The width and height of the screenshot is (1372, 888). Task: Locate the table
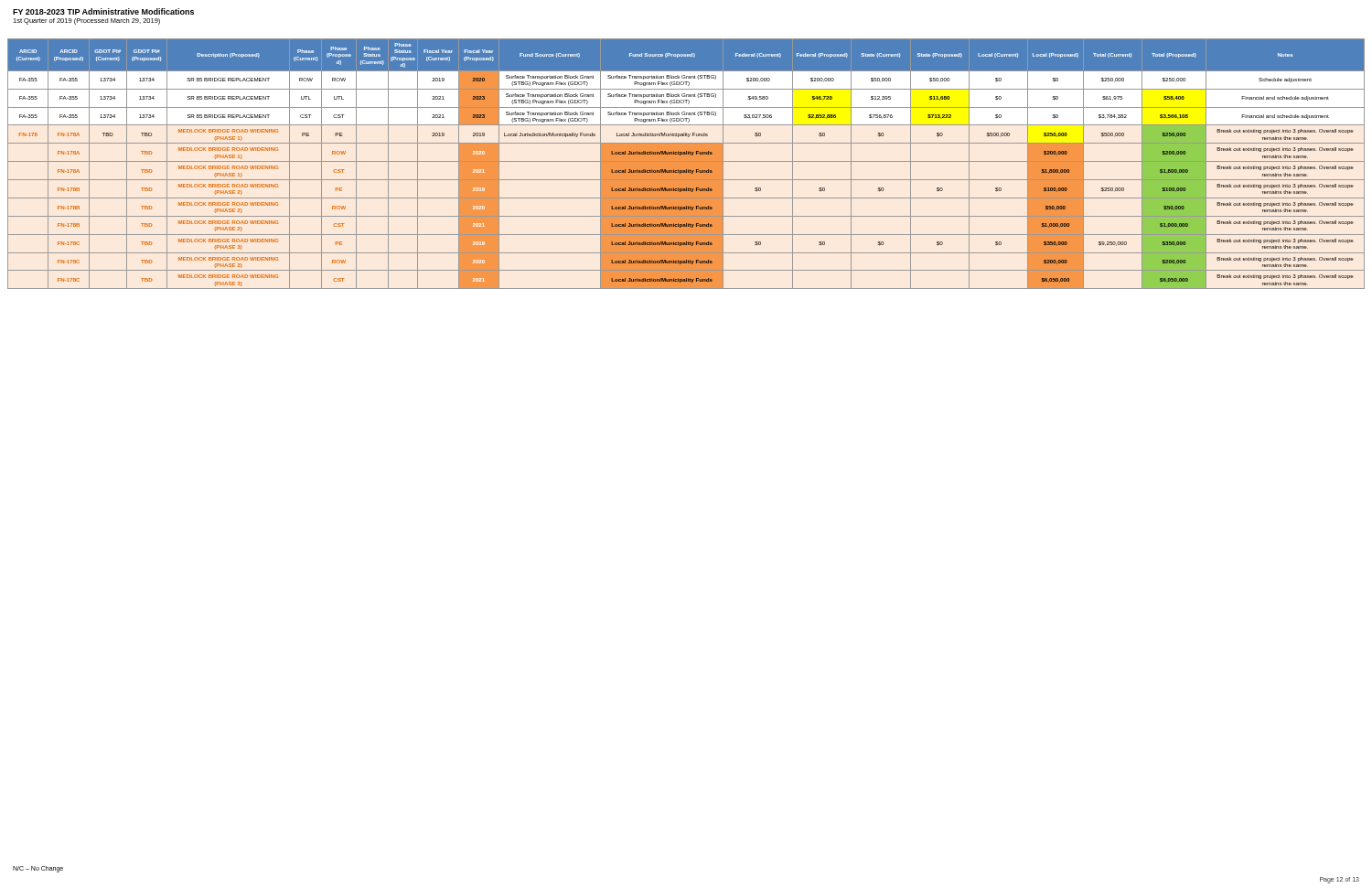(x=686, y=164)
